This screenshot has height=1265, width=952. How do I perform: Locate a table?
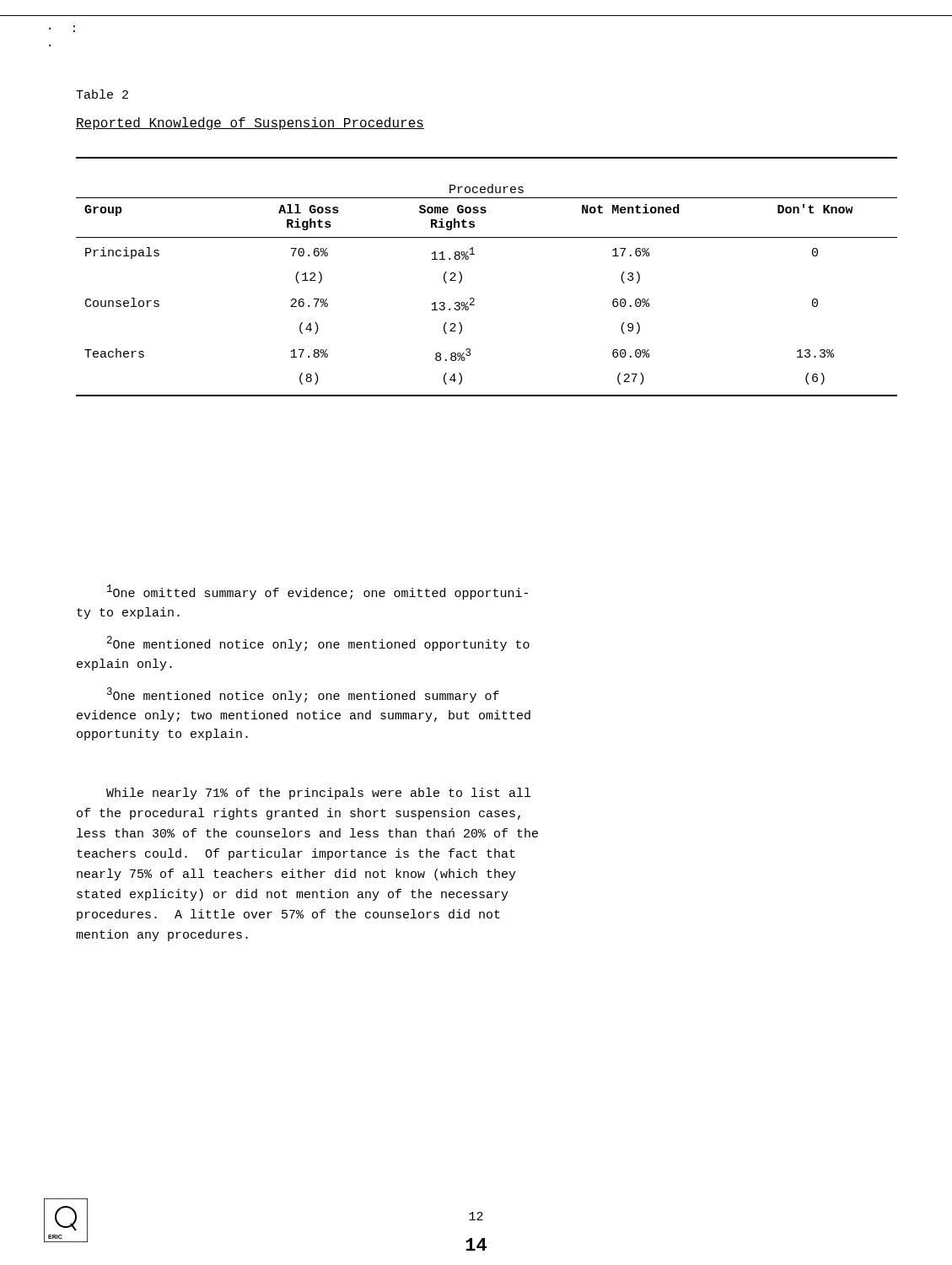point(487,277)
